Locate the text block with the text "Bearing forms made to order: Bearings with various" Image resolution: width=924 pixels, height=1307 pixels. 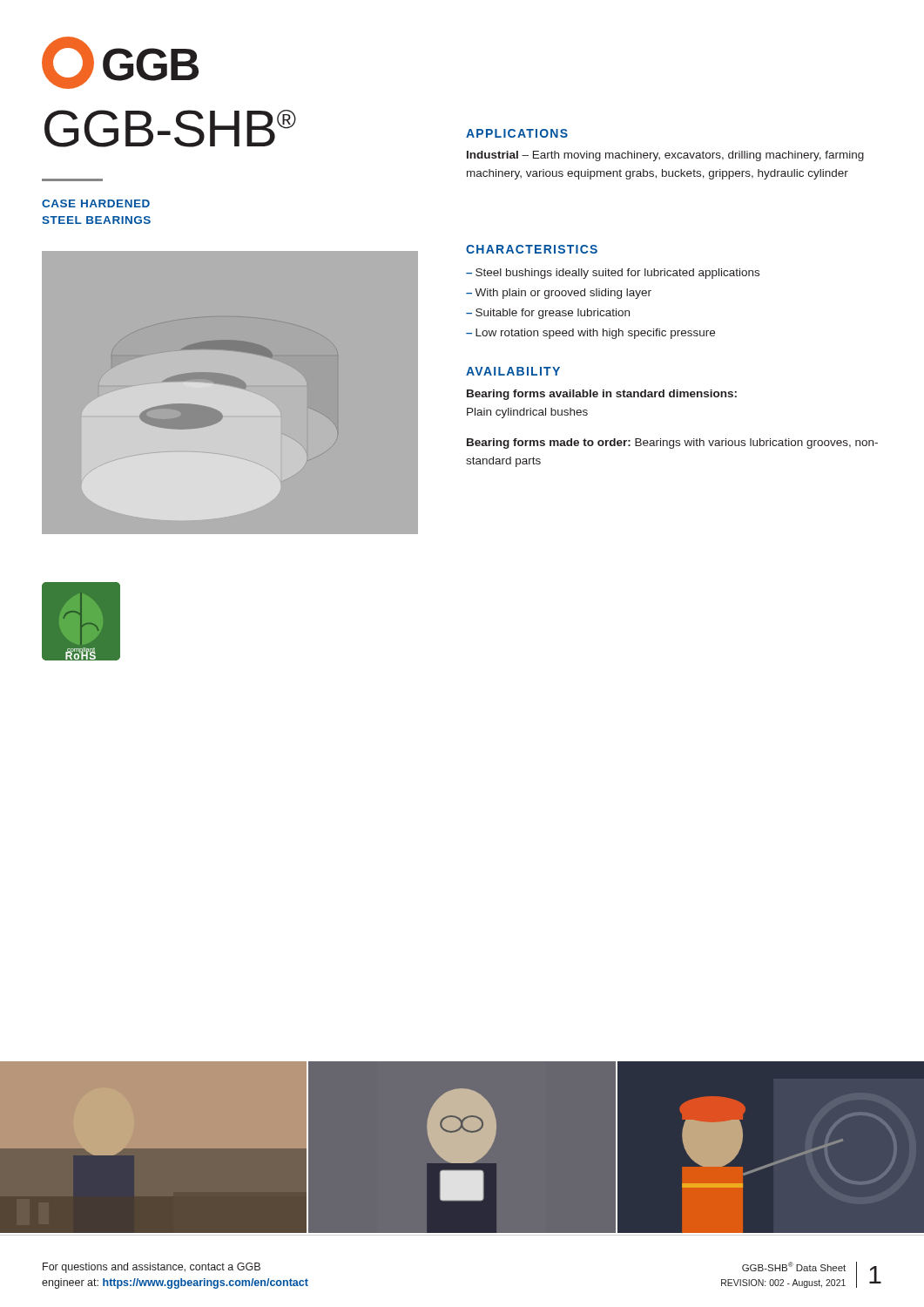pos(672,451)
